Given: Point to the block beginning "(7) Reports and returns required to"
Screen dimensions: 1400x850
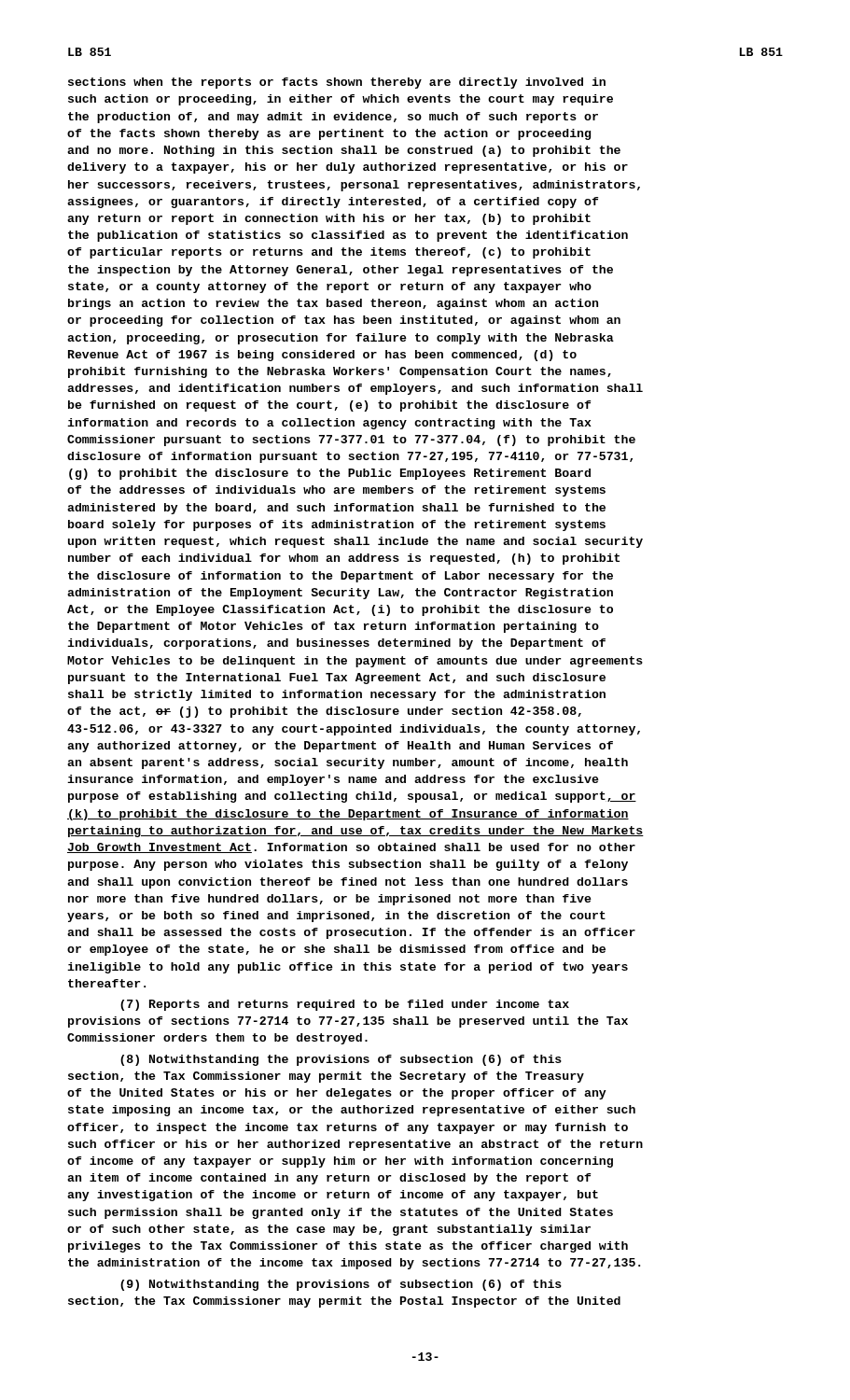Looking at the screenshot, I should 425,1022.
